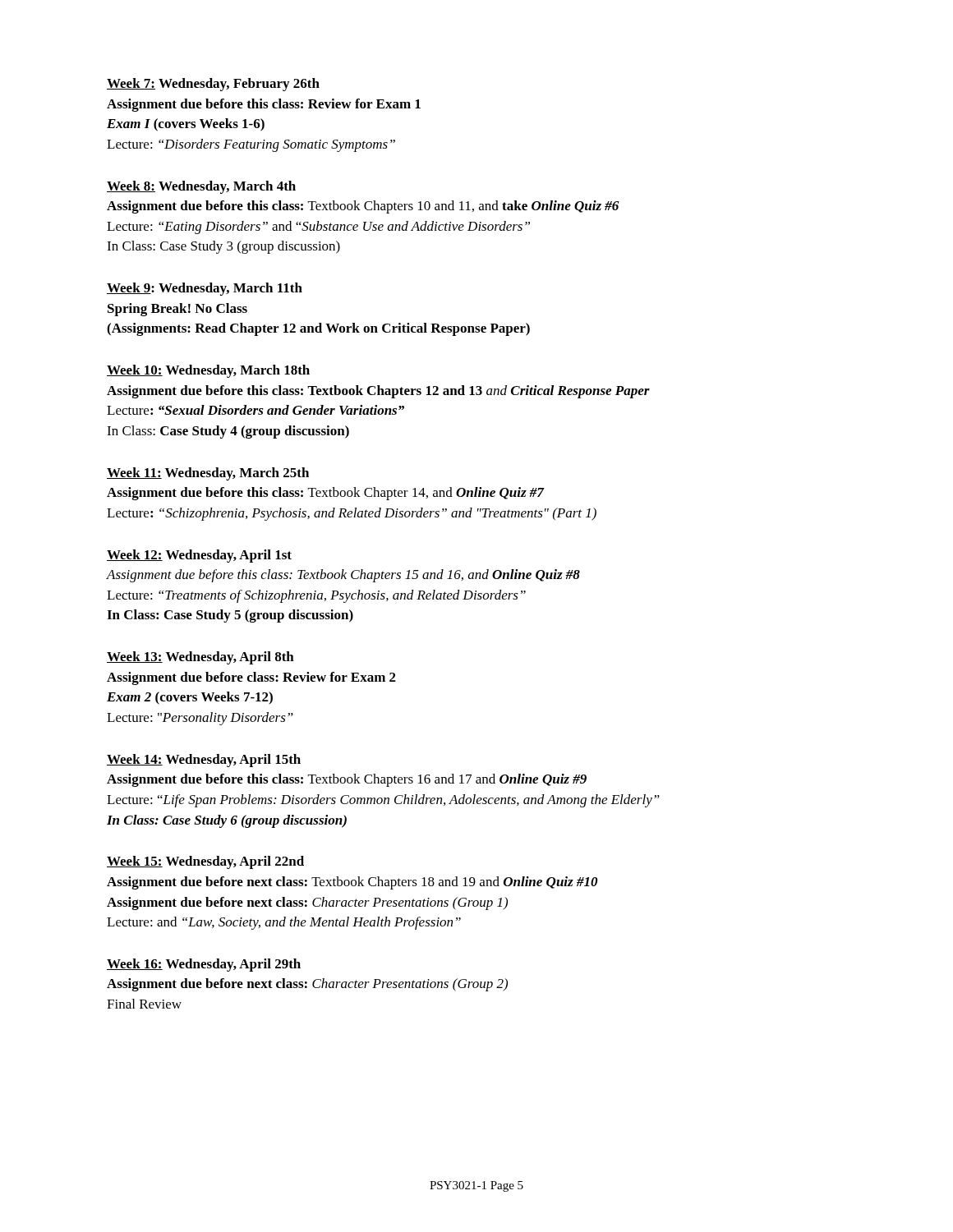Click on the text block with the text "Week 12: Wednesday, April 1st Assignment due"

click(x=476, y=586)
